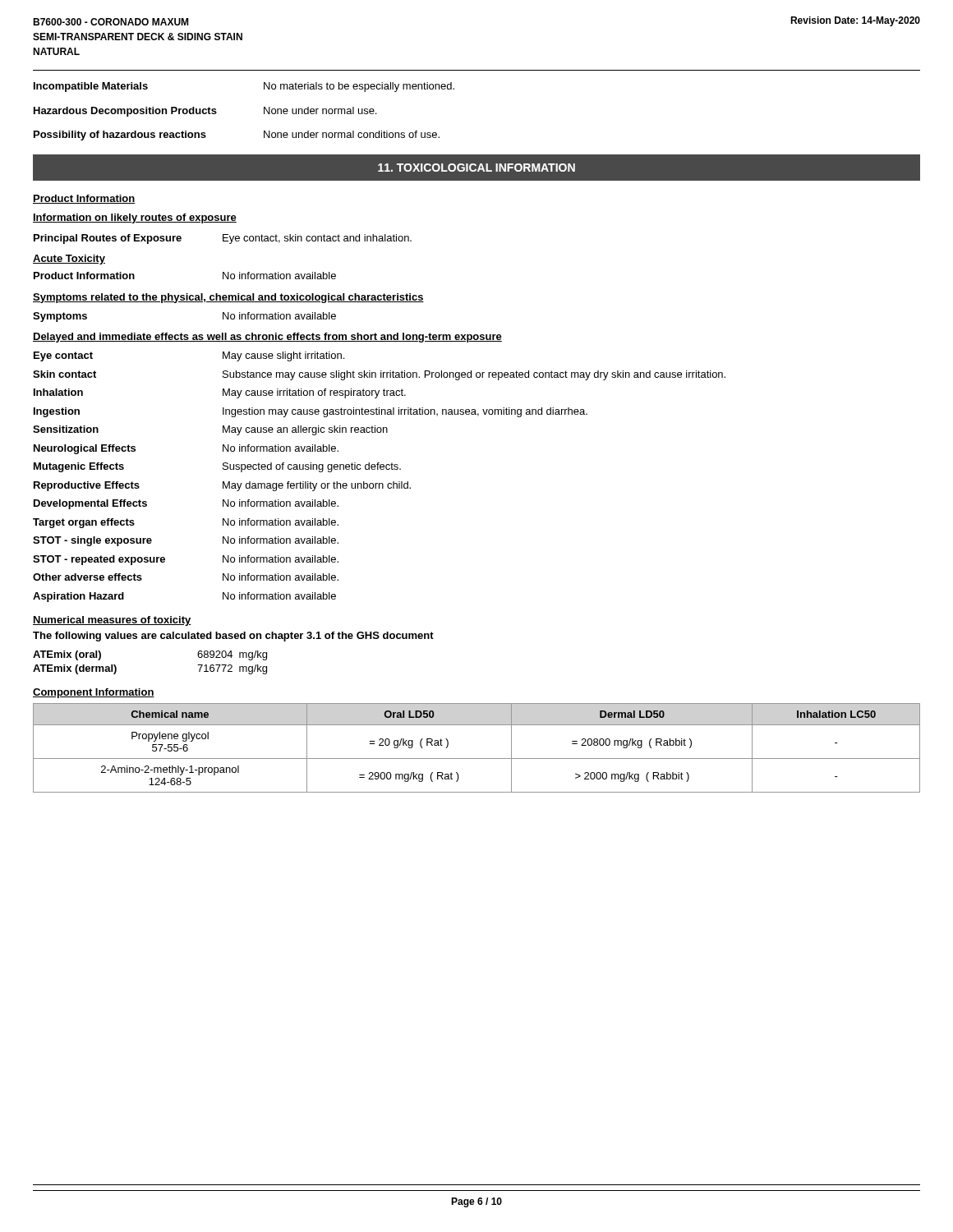Click on the text block with the text "Information on likely routes"
953x1232 pixels.
point(135,217)
